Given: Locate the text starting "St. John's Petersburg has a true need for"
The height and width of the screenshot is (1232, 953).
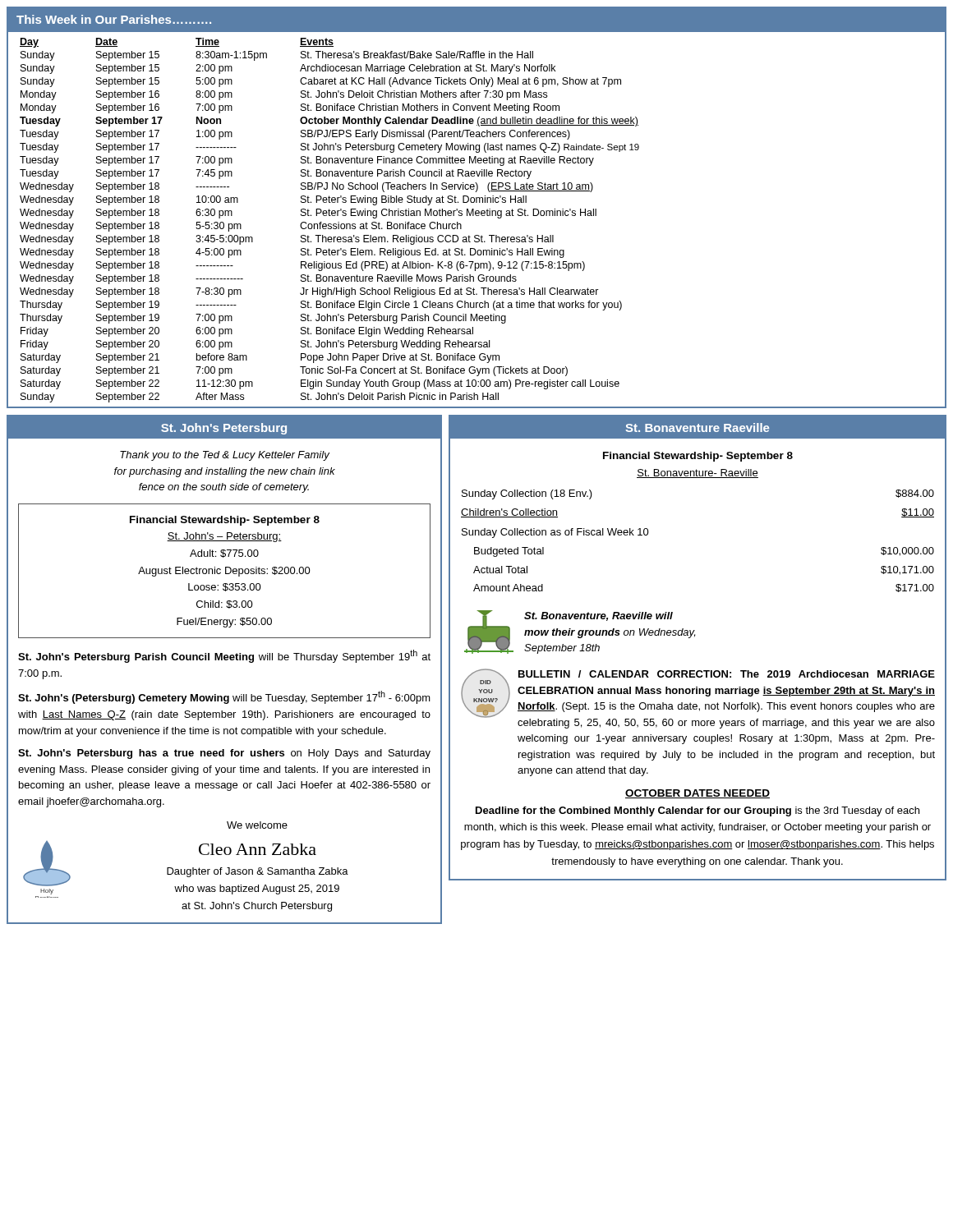Looking at the screenshot, I should (224, 777).
